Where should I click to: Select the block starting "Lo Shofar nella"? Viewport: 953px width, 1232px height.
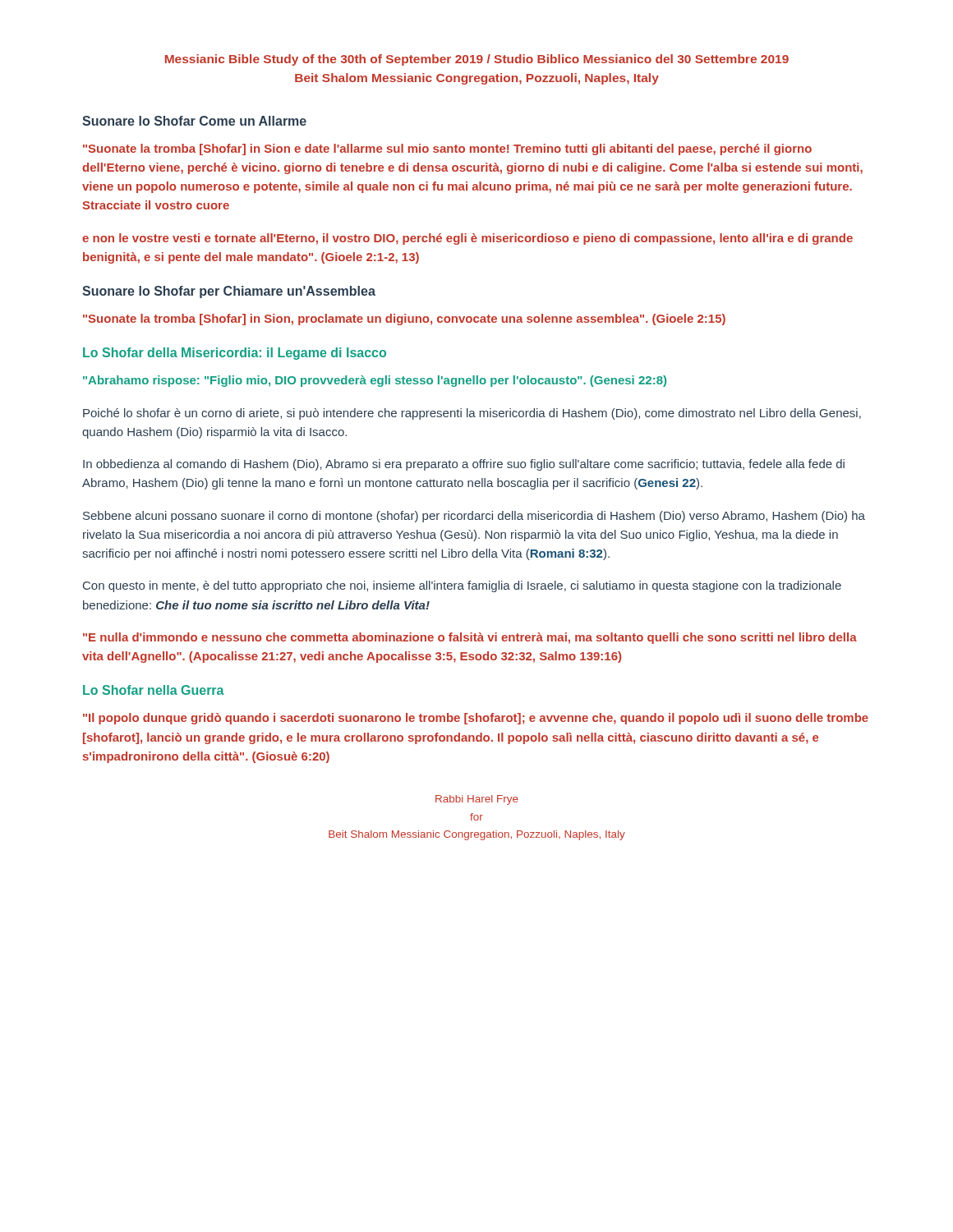(x=153, y=691)
